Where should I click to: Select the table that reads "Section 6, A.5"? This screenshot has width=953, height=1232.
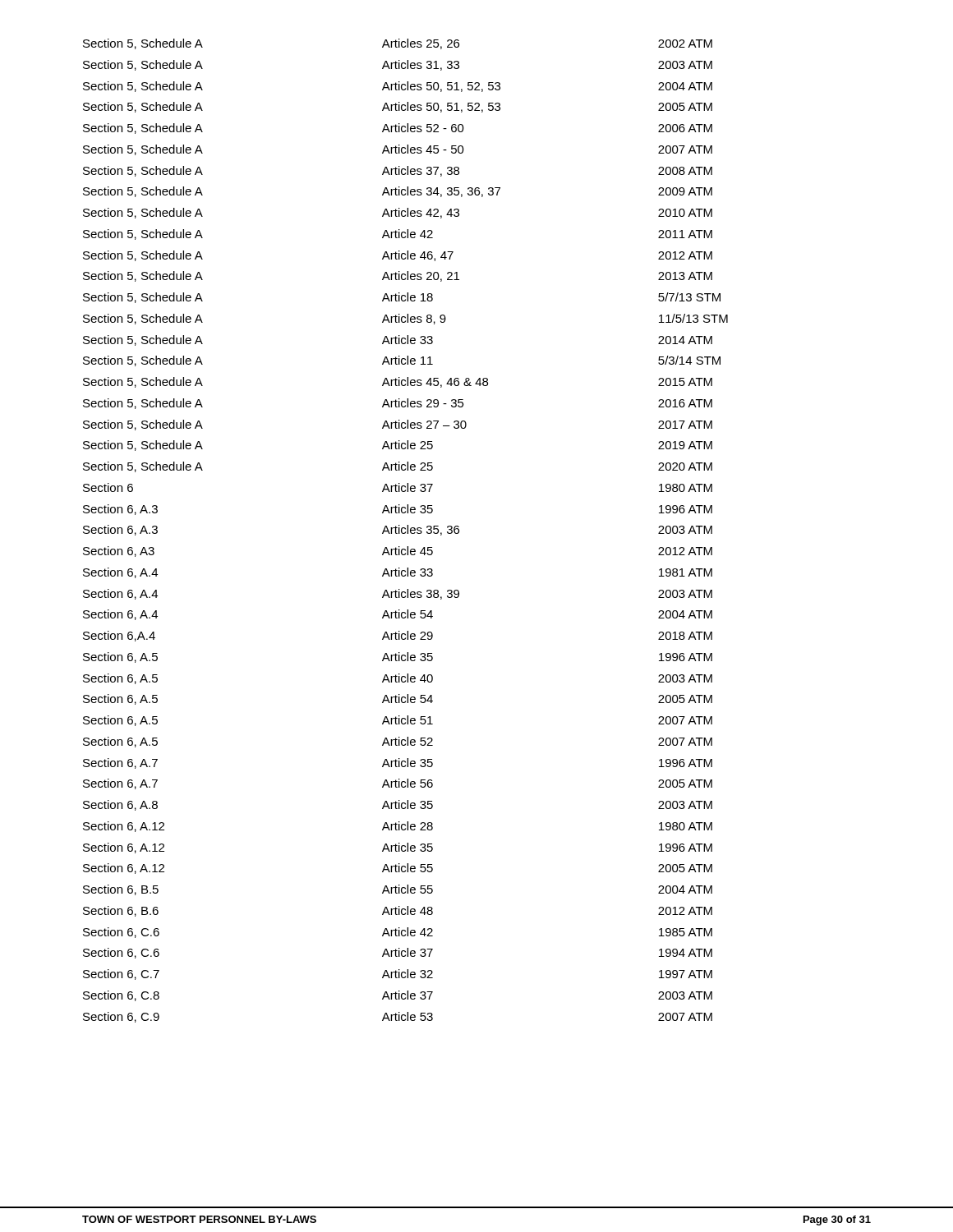[x=476, y=530]
